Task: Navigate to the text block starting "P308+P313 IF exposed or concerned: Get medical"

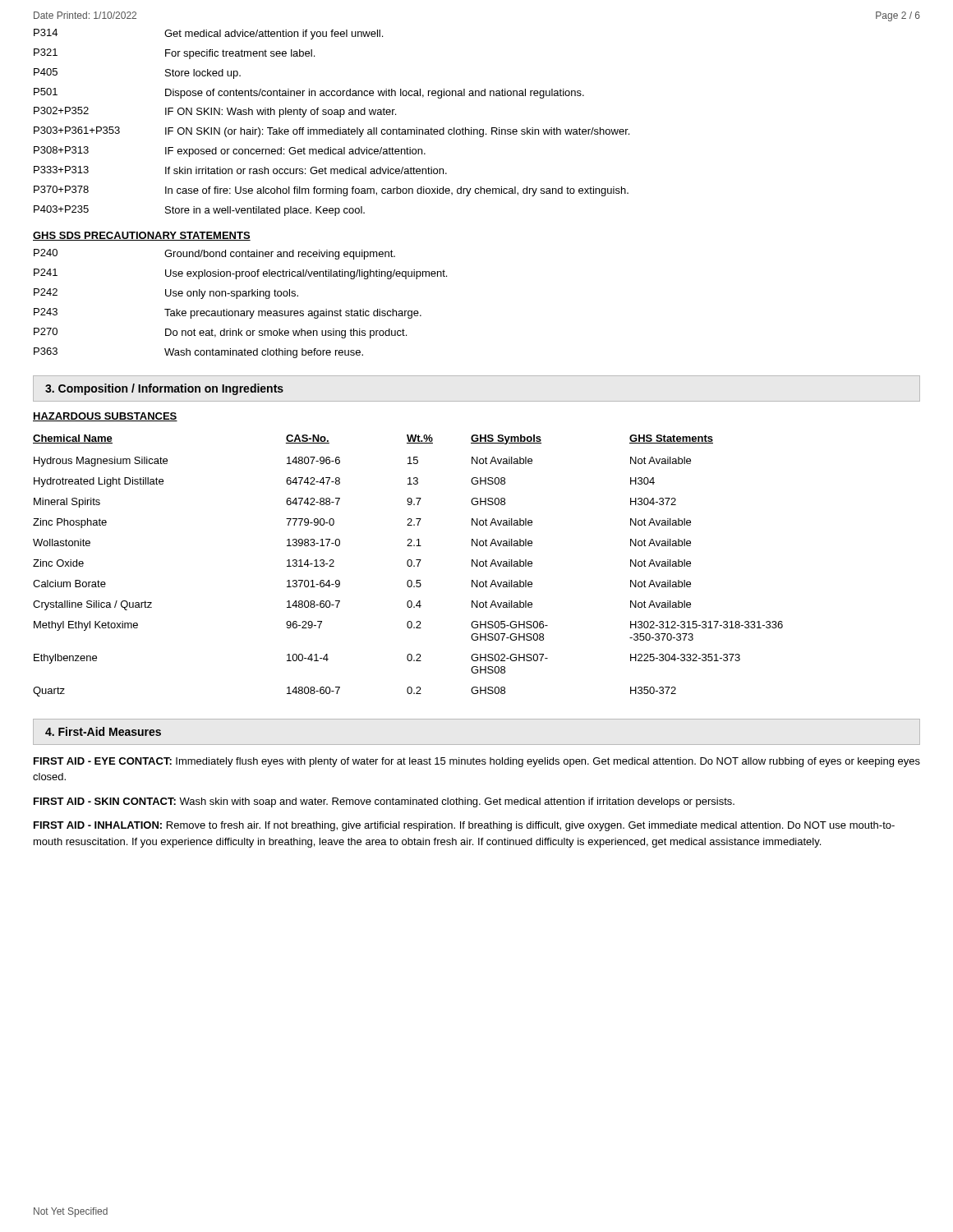Action: click(x=230, y=152)
